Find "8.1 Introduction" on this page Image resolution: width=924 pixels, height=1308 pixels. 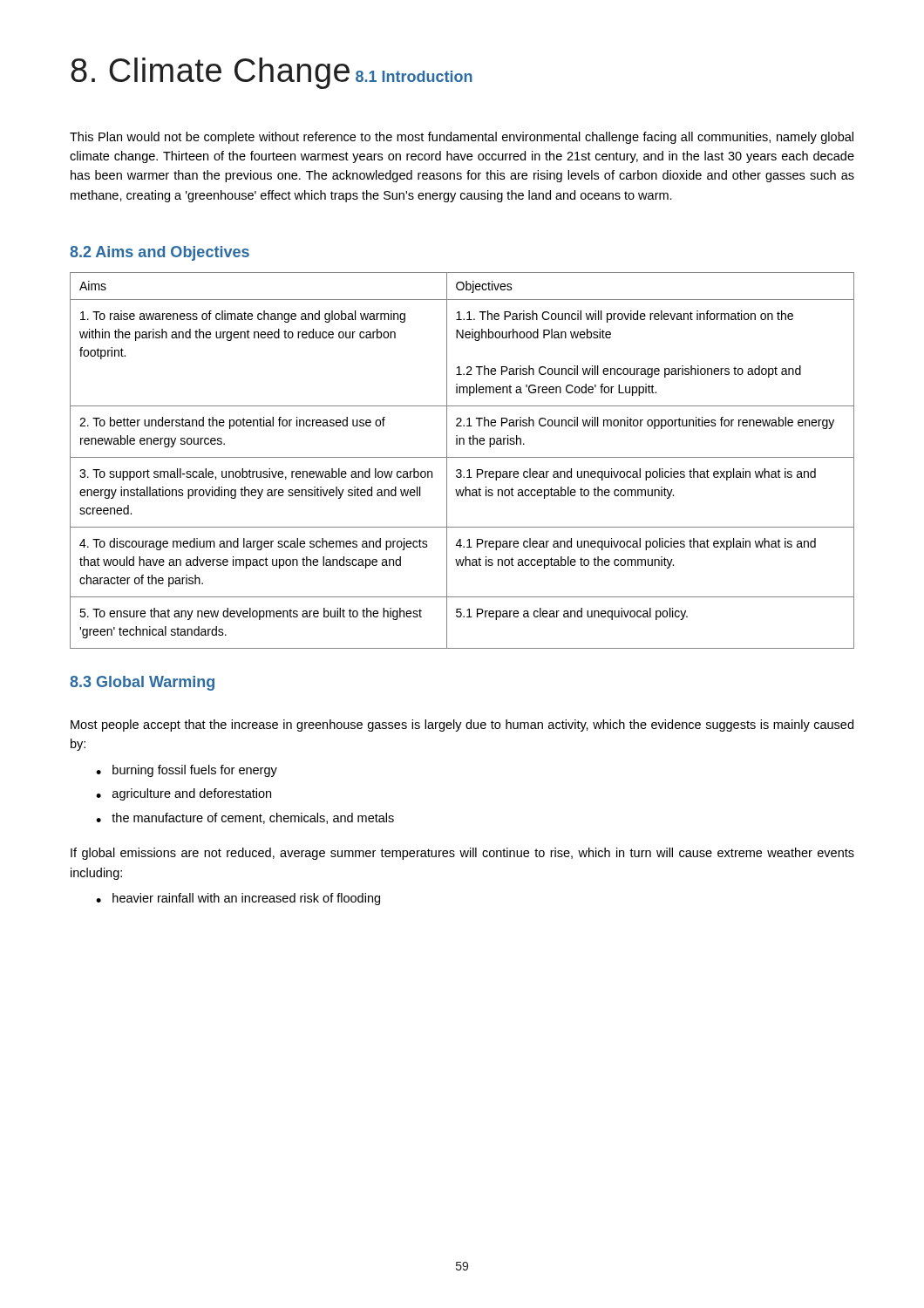point(414,77)
